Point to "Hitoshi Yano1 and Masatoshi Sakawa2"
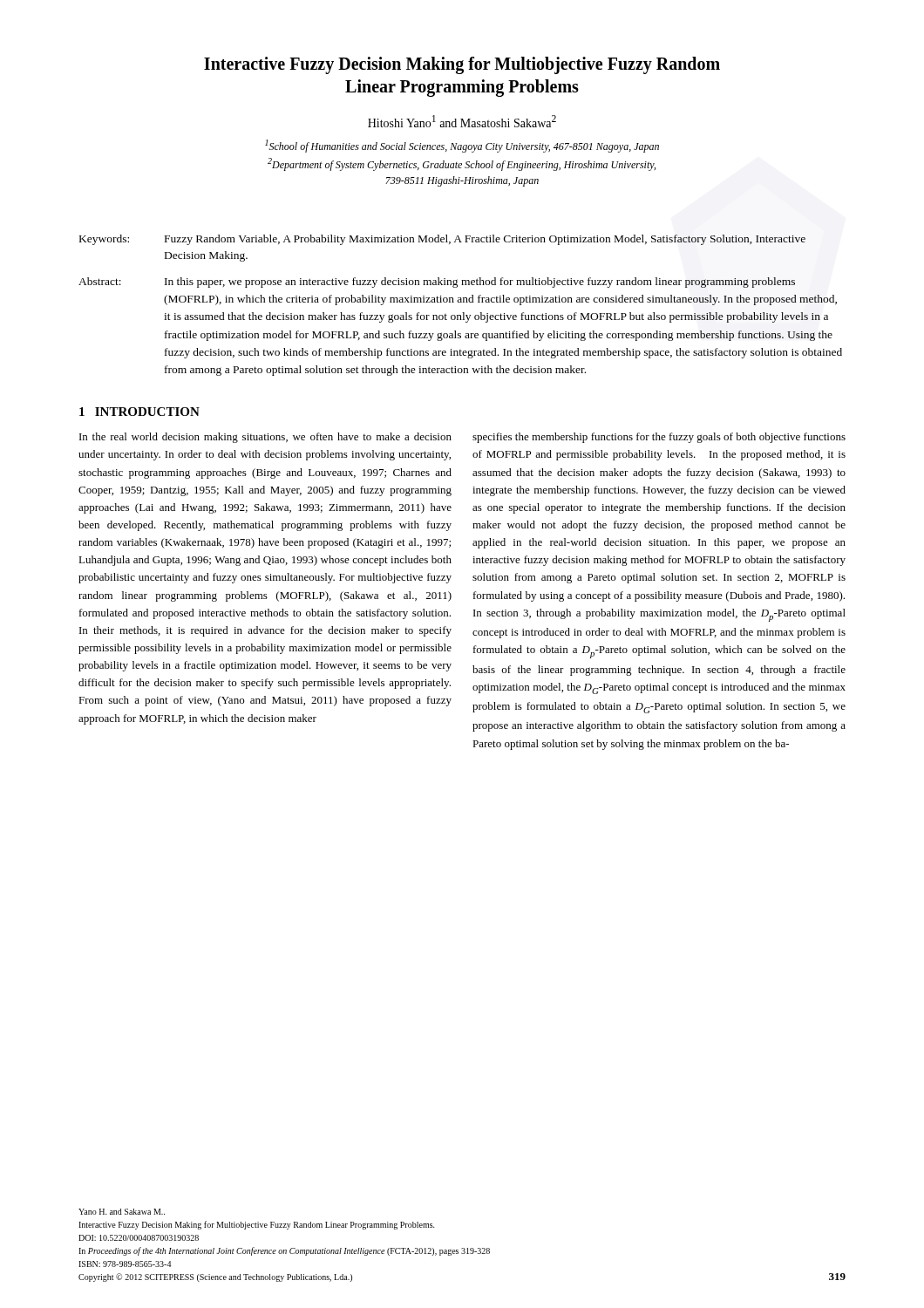The width and height of the screenshot is (924, 1308). click(462, 122)
